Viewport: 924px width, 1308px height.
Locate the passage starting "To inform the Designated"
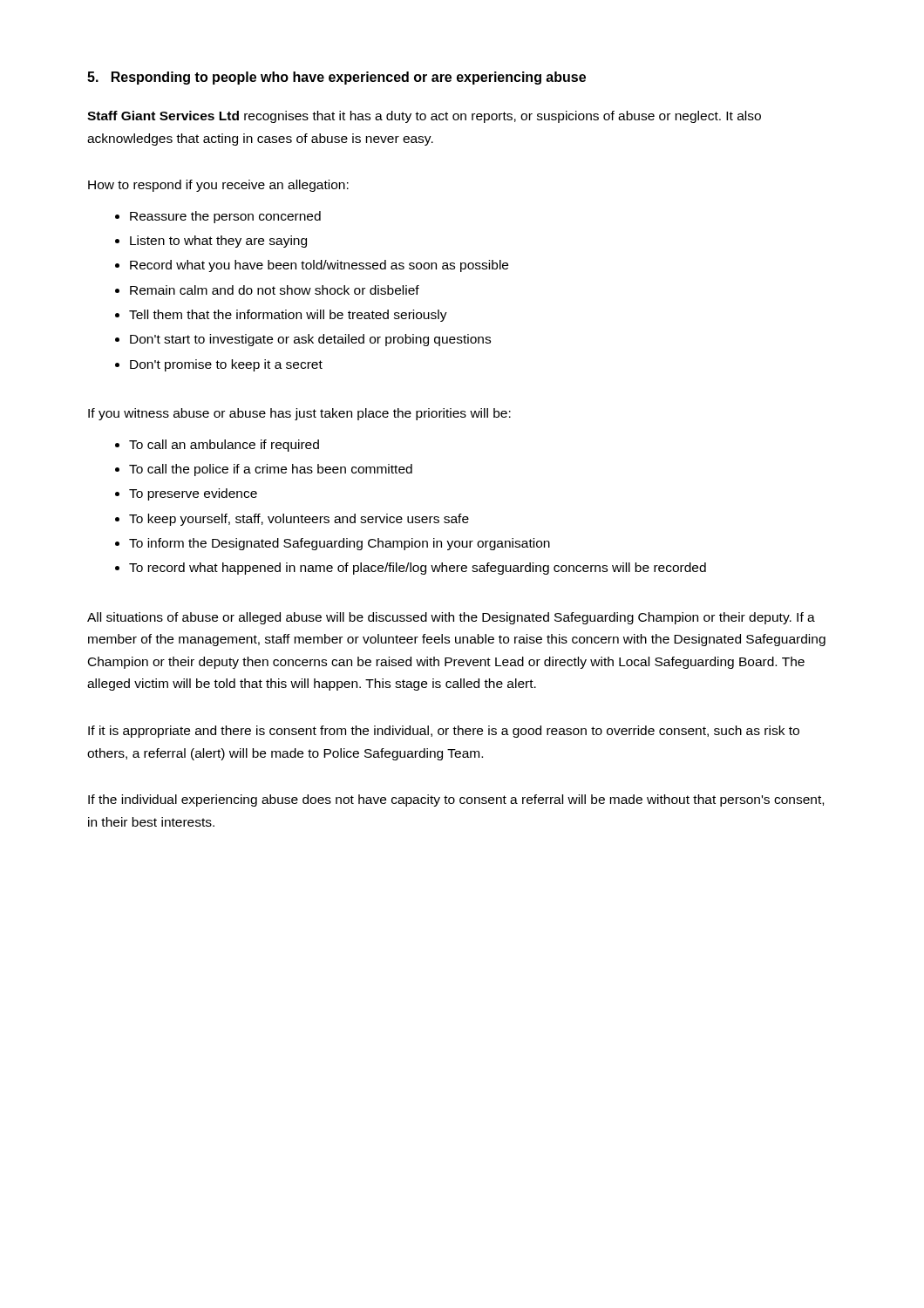click(x=340, y=543)
